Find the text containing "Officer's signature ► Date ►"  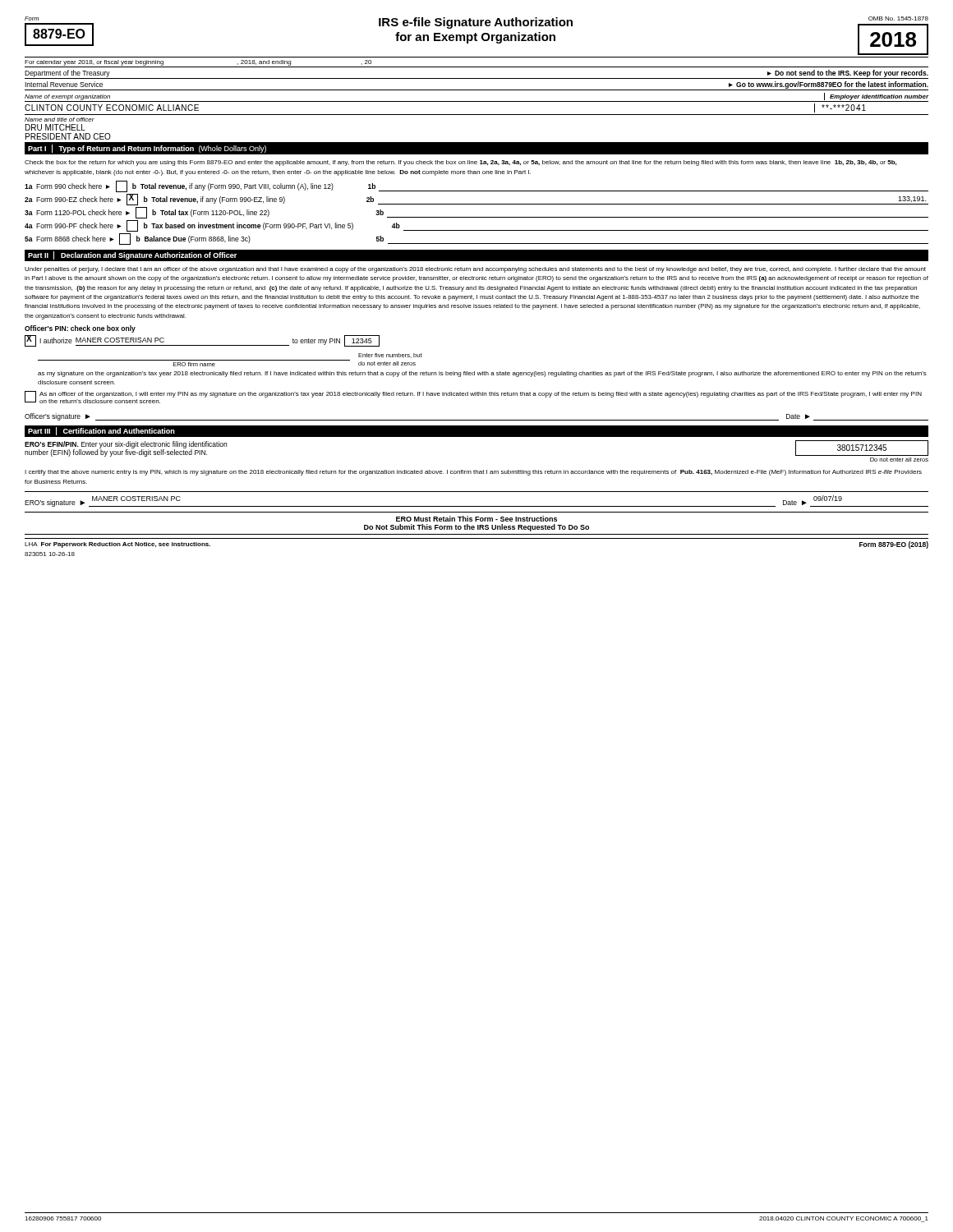pyautogui.click(x=476, y=415)
